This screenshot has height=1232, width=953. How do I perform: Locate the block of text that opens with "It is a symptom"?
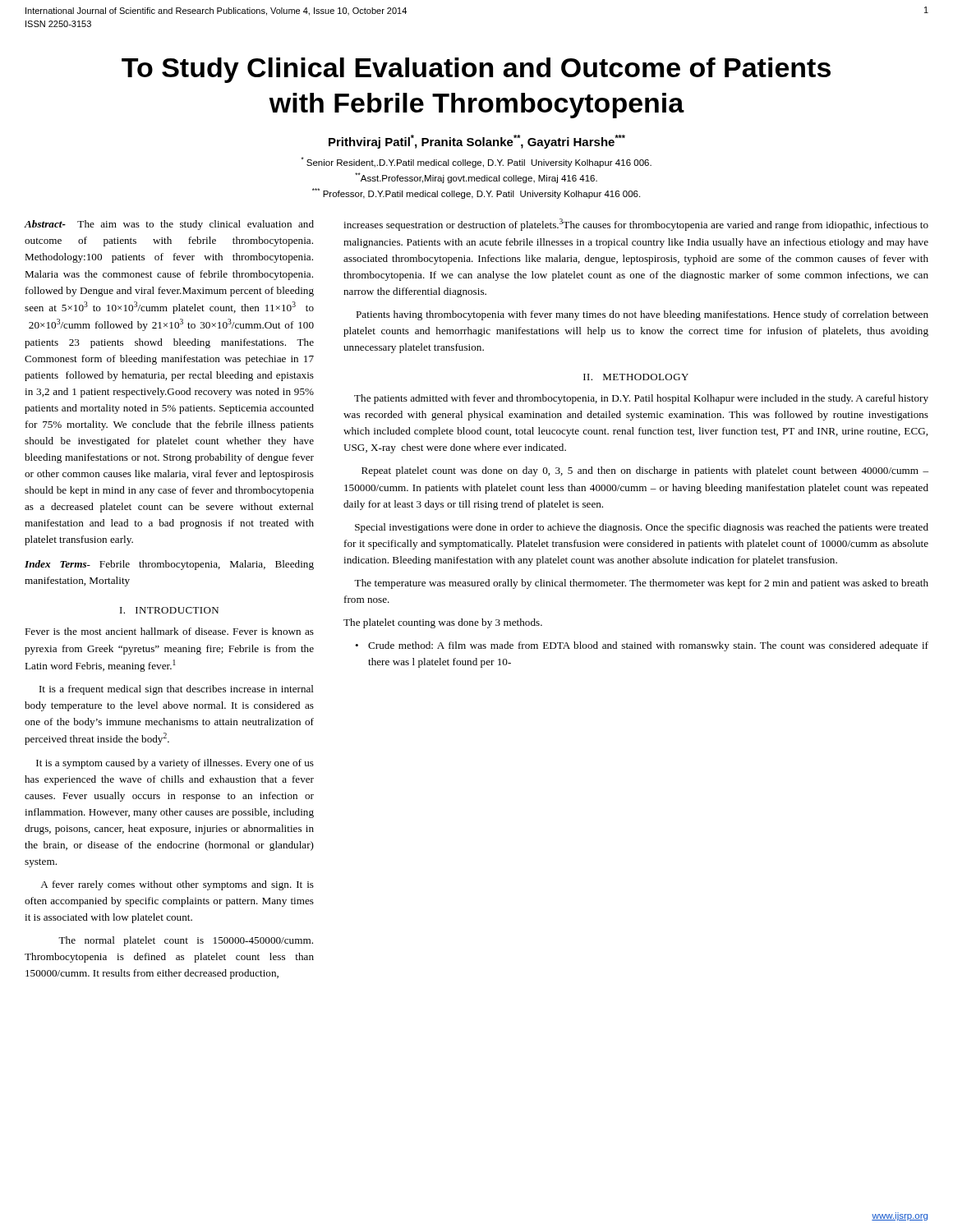coord(169,812)
